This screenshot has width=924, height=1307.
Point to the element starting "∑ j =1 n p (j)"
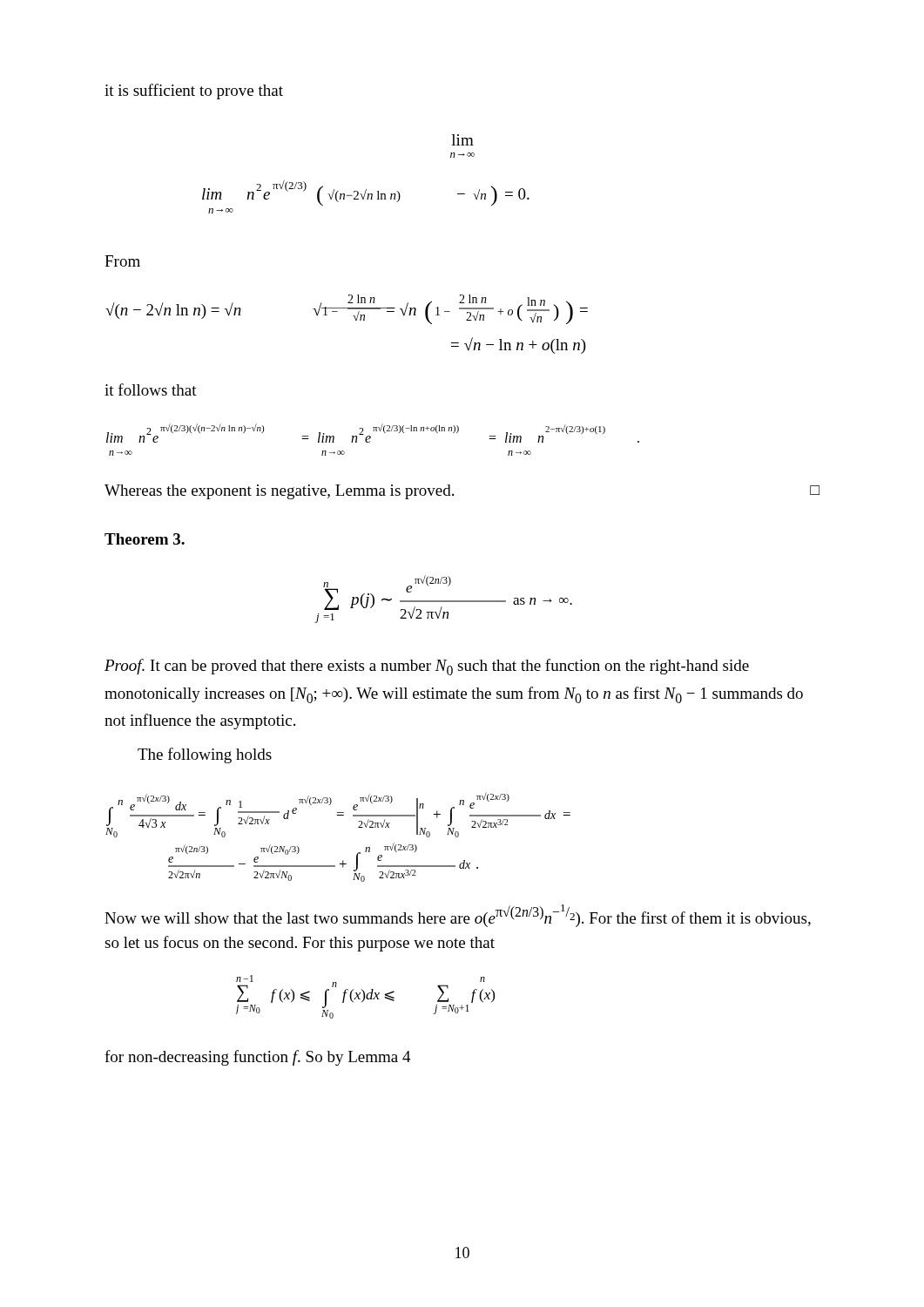[462, 599]
